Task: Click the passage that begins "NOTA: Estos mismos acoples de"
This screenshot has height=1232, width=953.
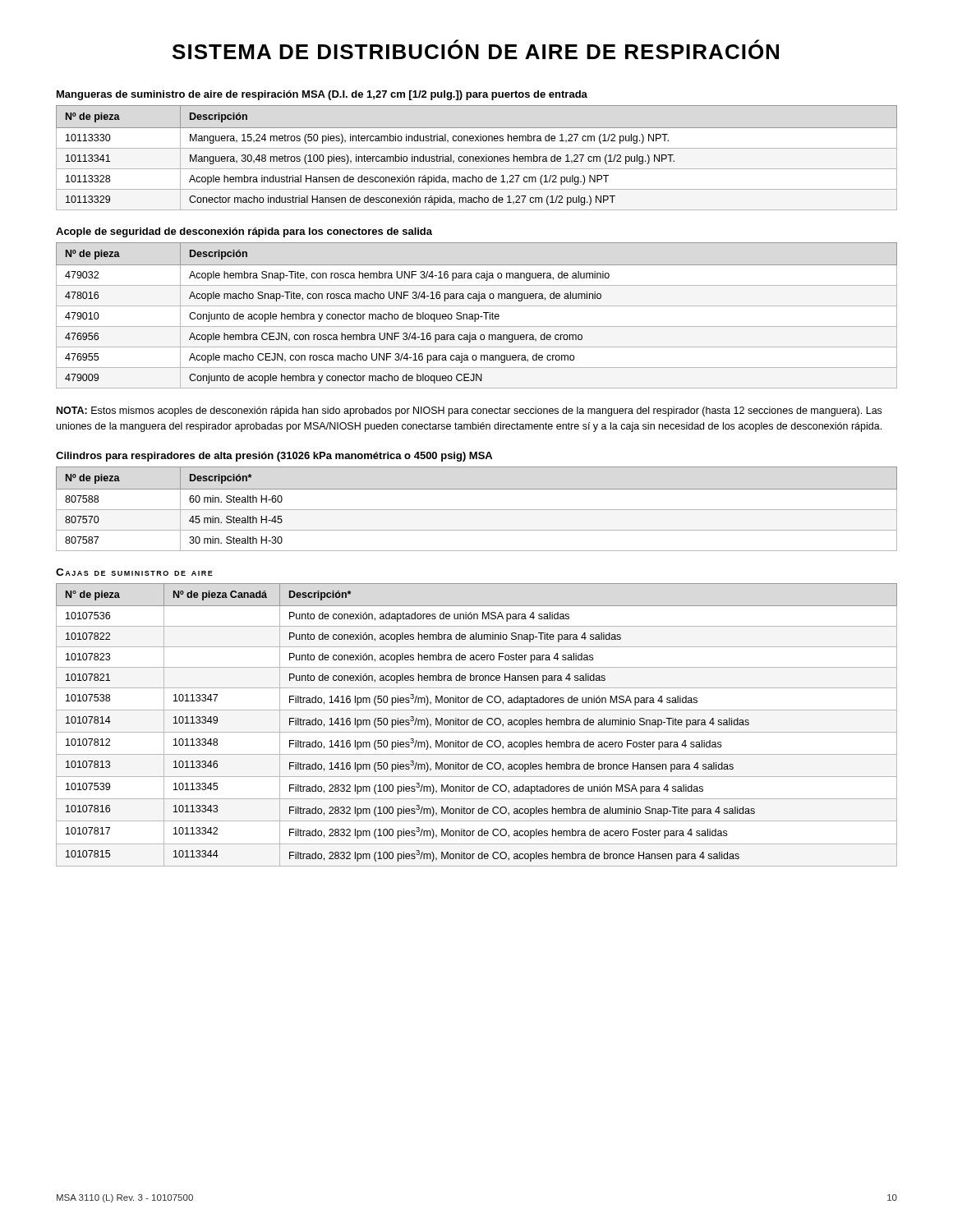Action: pyautogui.click(x=476, y=419)
